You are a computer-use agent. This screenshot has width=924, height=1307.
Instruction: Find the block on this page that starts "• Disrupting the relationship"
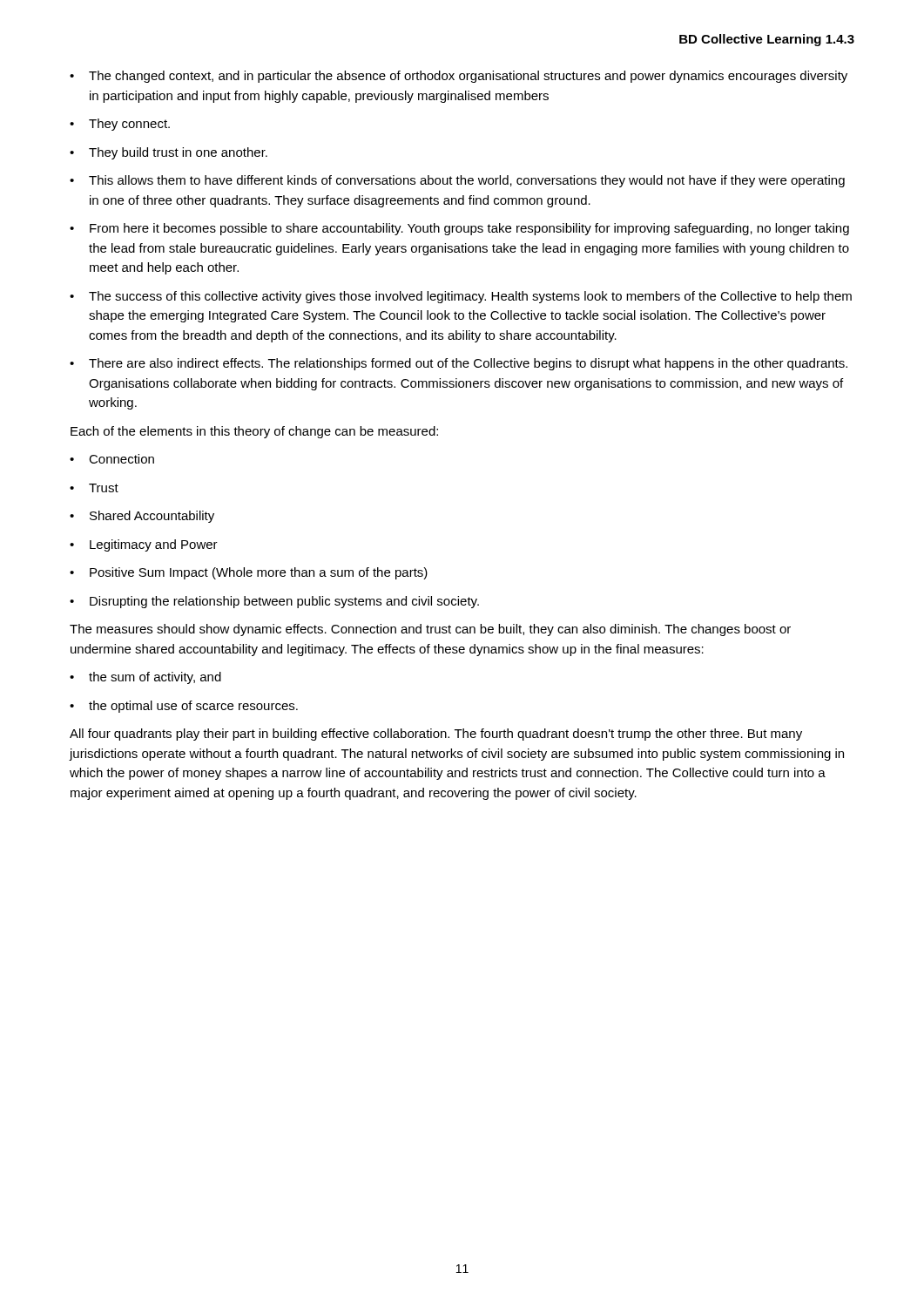[x=462, y=601]
